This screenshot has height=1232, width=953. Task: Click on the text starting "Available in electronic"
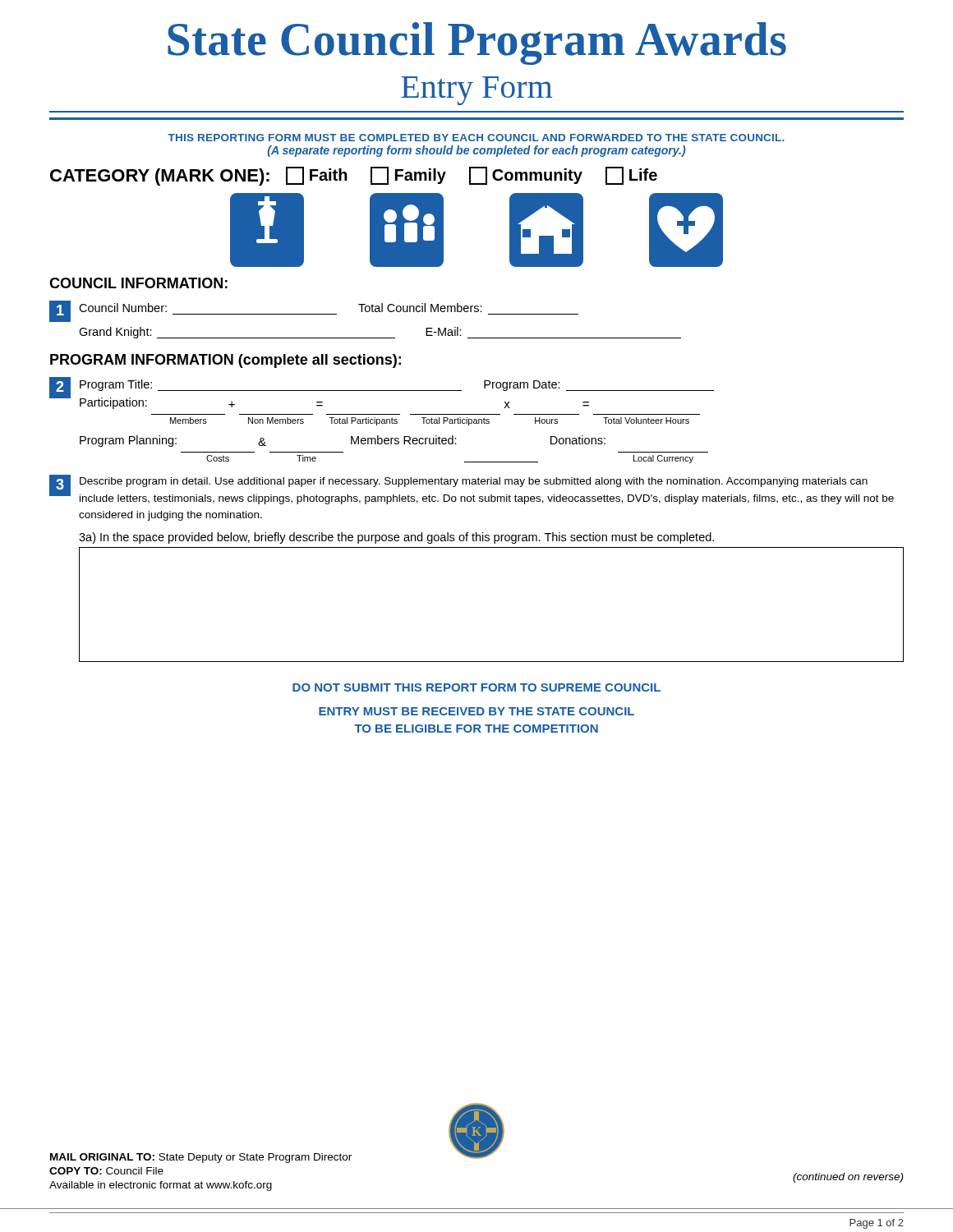pyautogui.click(x=161, y=1185)
